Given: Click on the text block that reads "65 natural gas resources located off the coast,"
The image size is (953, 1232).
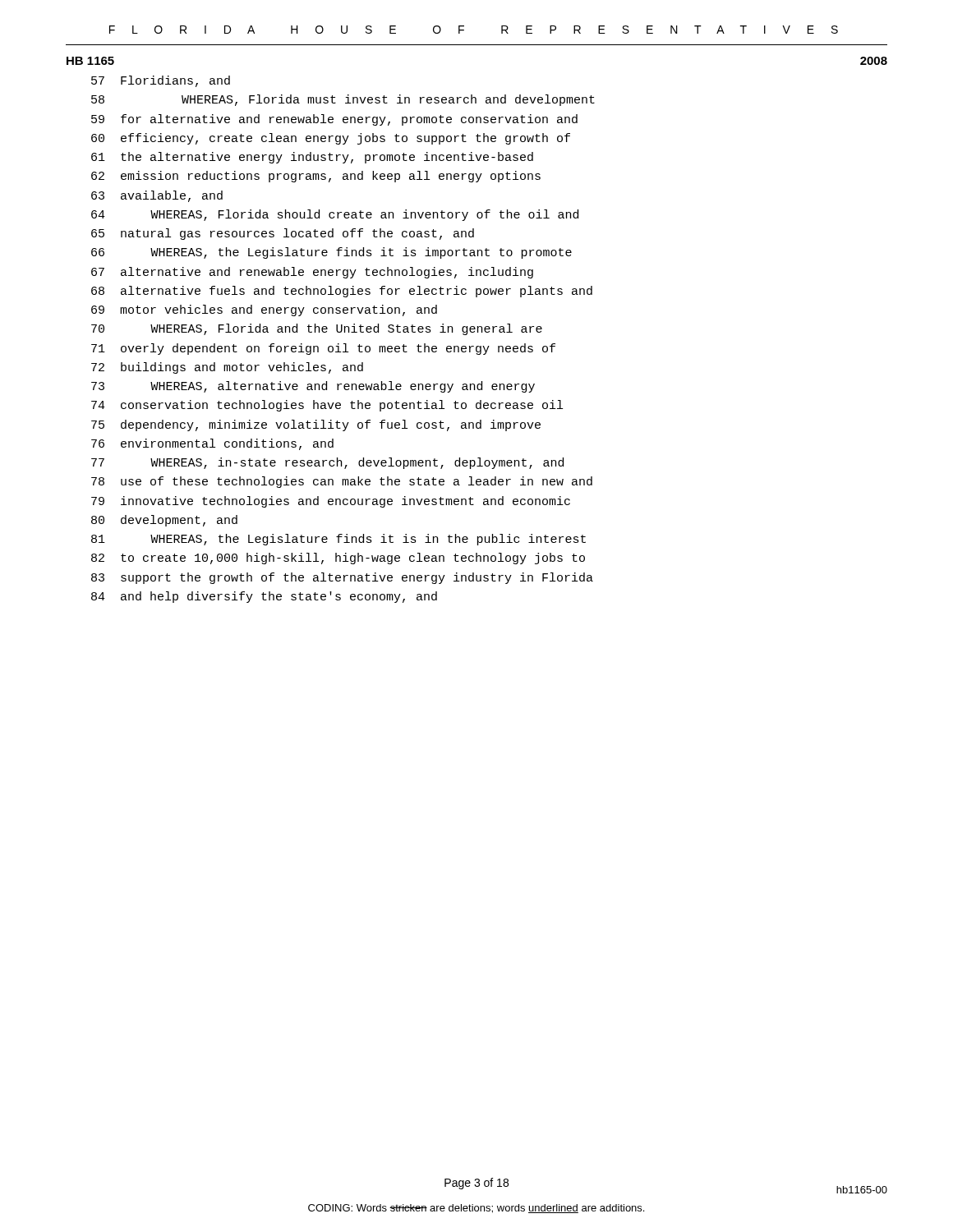Looking at the screenshot, I should 476,235.
